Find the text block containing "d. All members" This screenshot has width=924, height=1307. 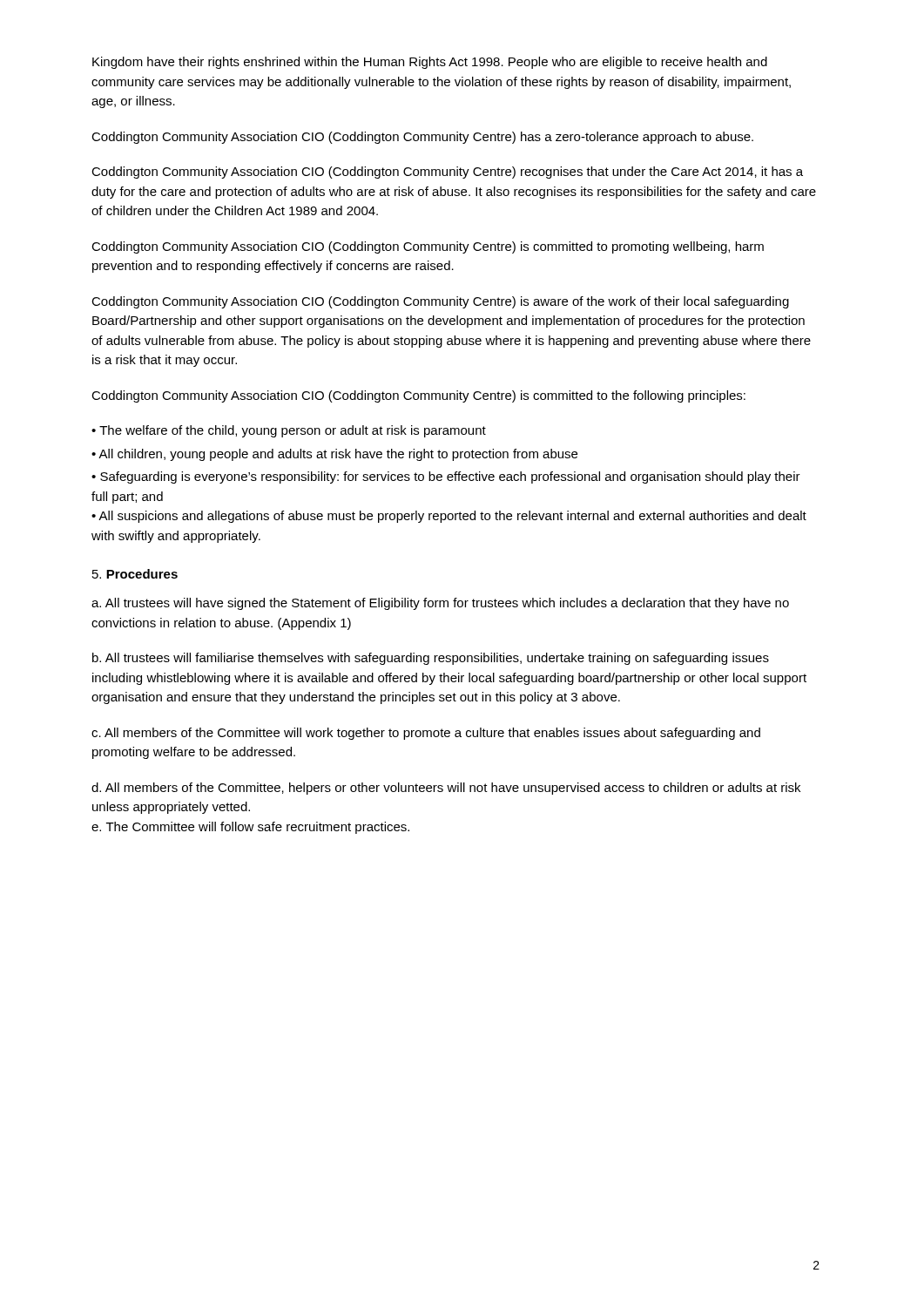click(x=446, y=789)
